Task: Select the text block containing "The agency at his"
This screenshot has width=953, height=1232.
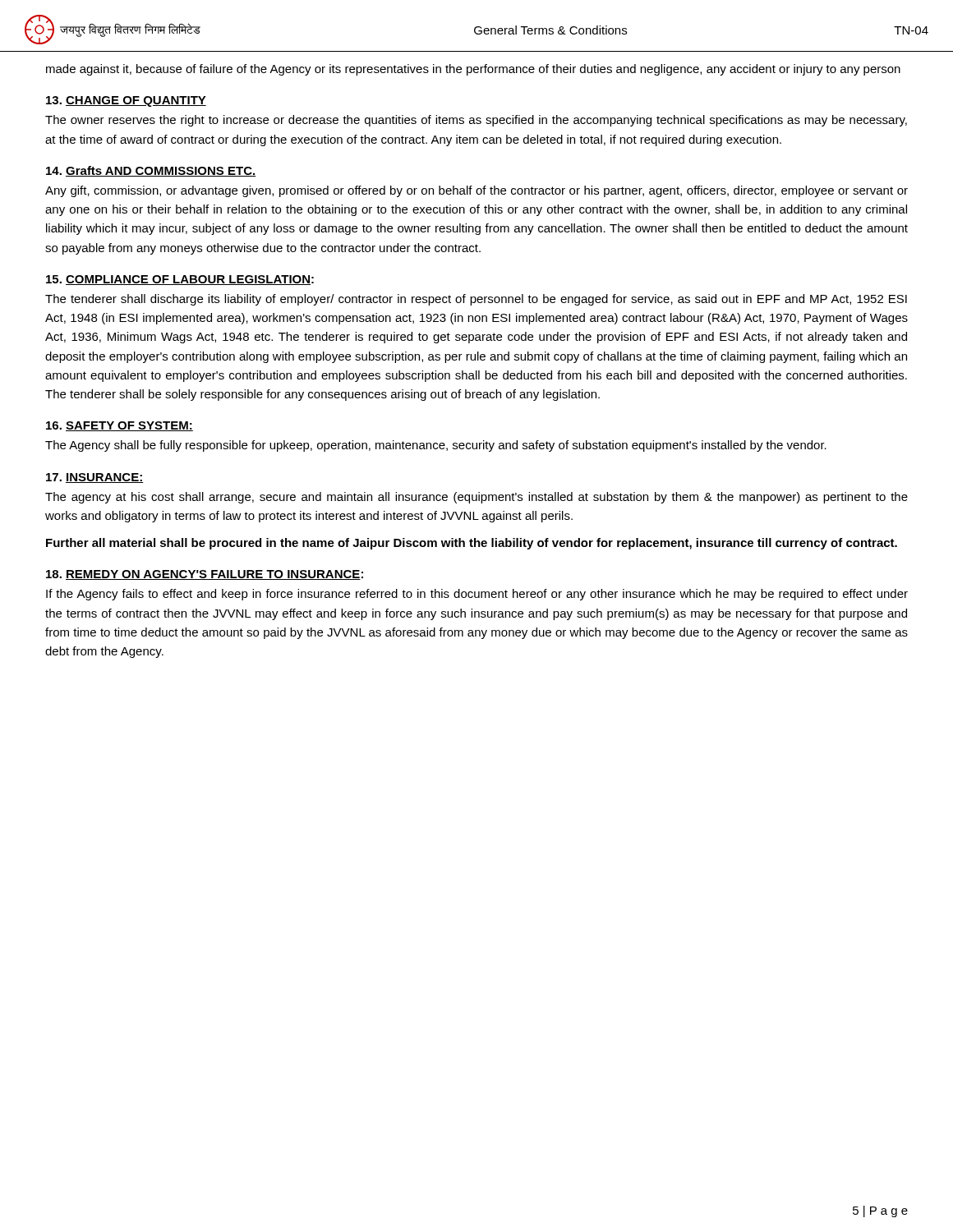Action: pos(476,506)
